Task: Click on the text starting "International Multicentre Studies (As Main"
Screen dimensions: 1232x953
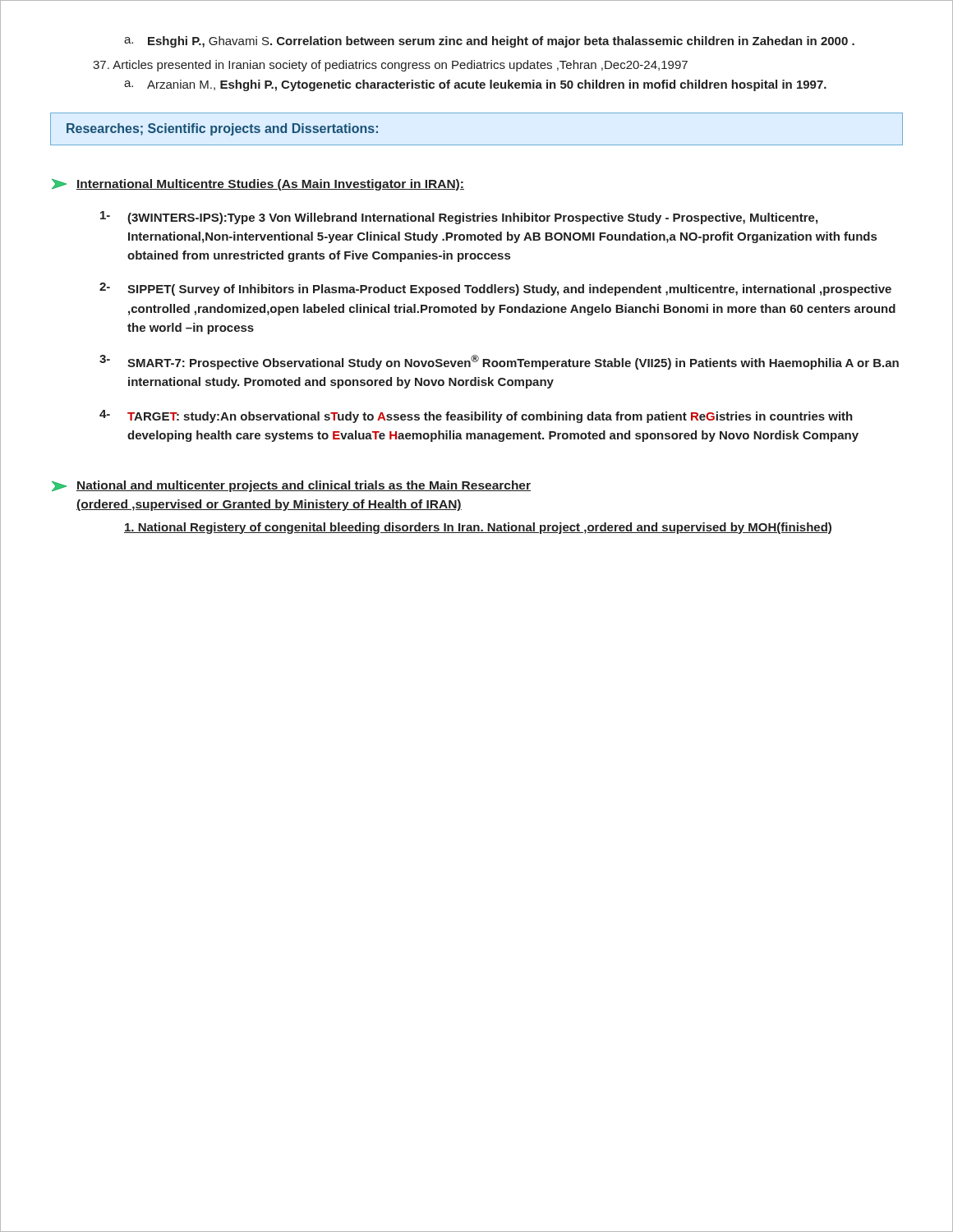Action: point(257,184)
